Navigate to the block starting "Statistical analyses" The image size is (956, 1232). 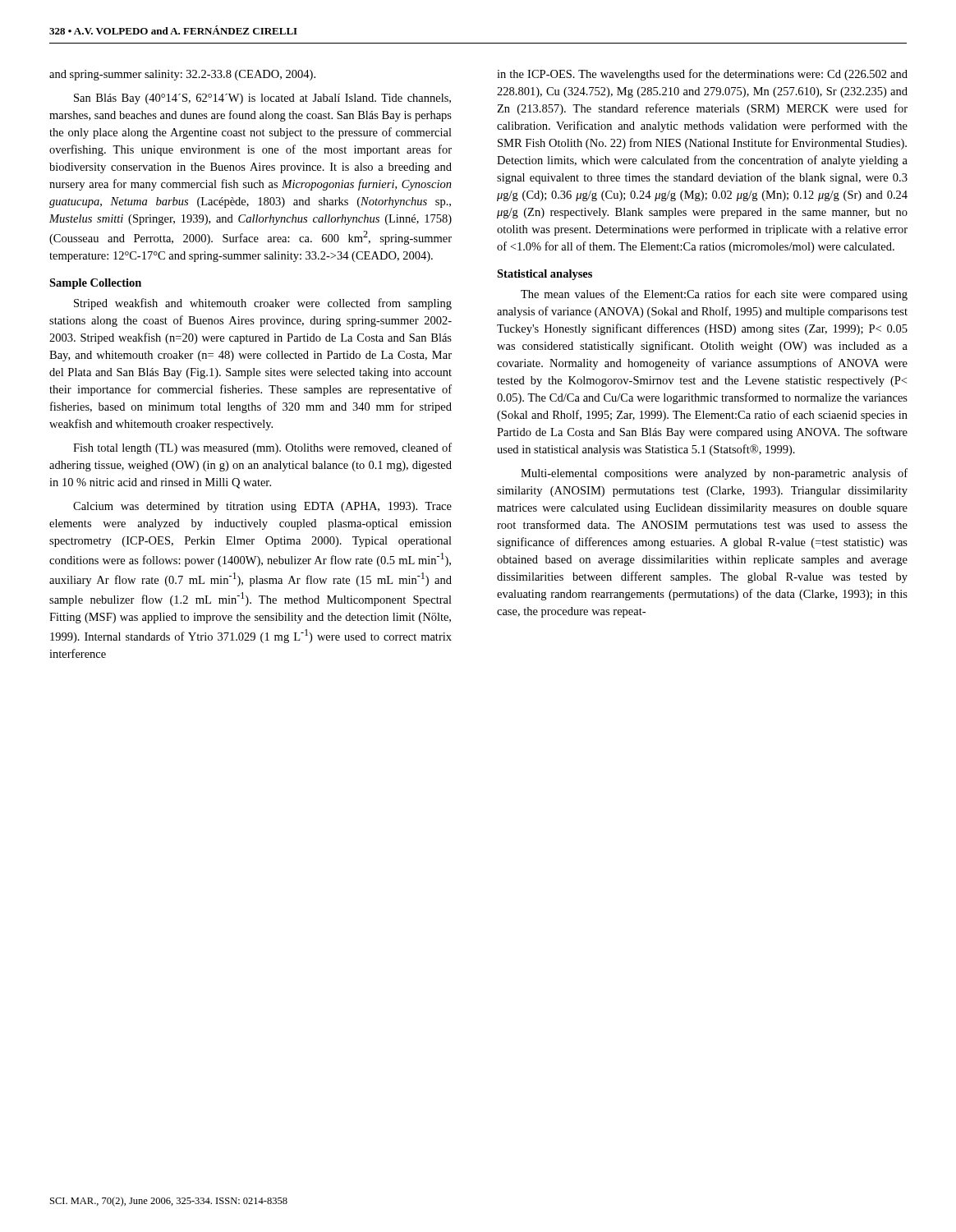(x=545, y=274)
